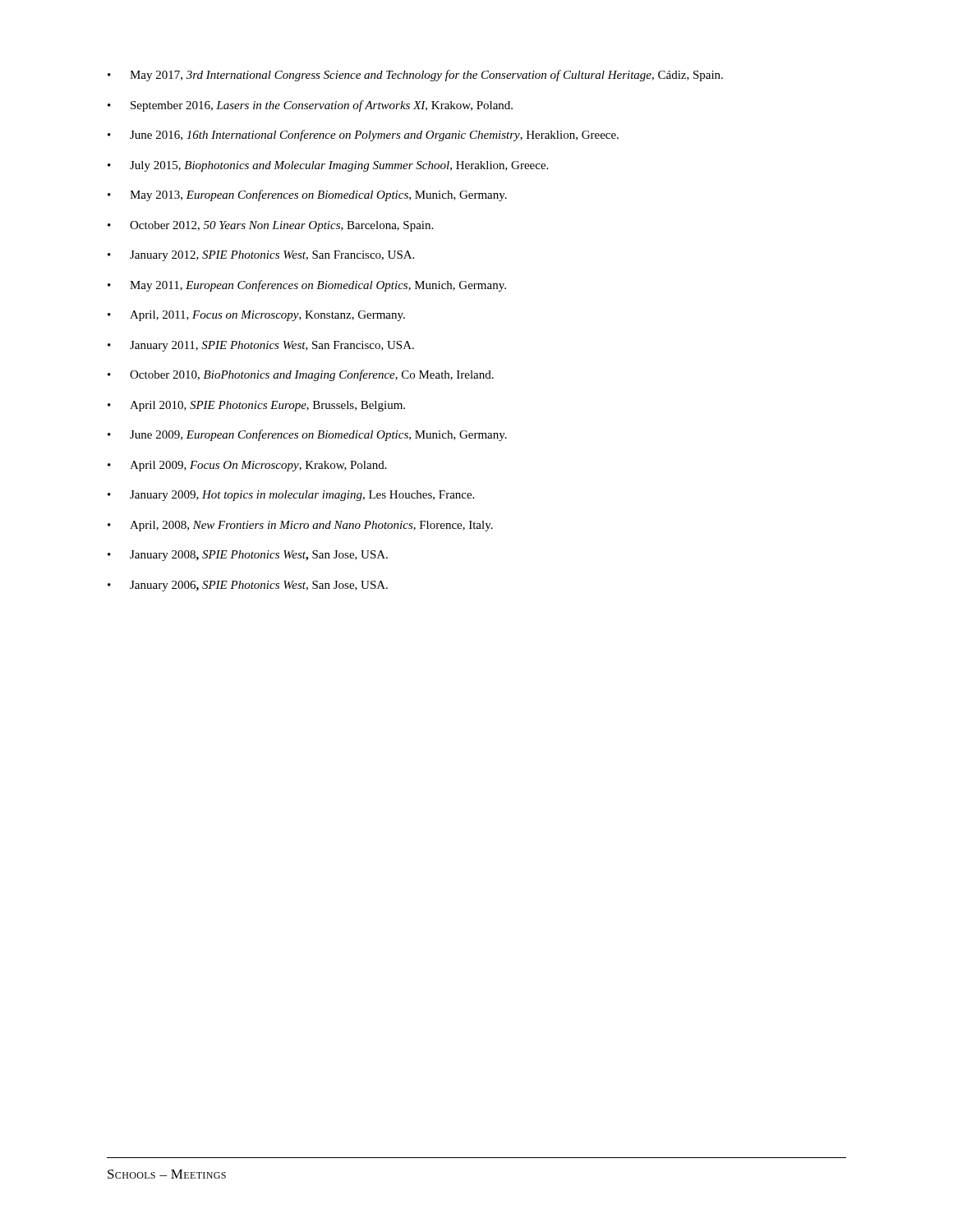
Task: Find the block on this page that starts "• June 2009,"
Action: click(x=476, y=435)
